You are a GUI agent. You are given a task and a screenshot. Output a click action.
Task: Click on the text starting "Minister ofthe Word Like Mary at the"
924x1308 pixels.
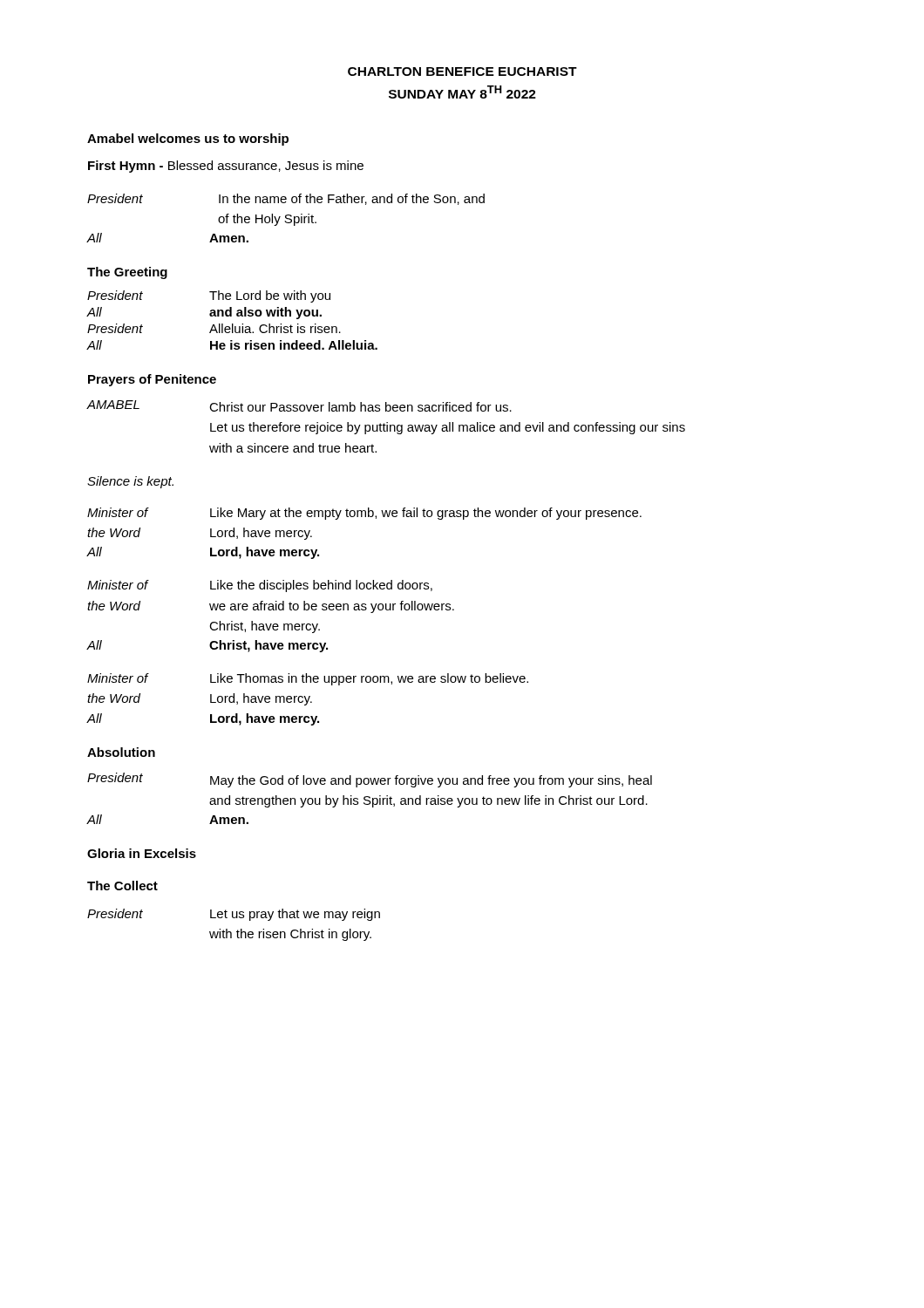point(364,514)
